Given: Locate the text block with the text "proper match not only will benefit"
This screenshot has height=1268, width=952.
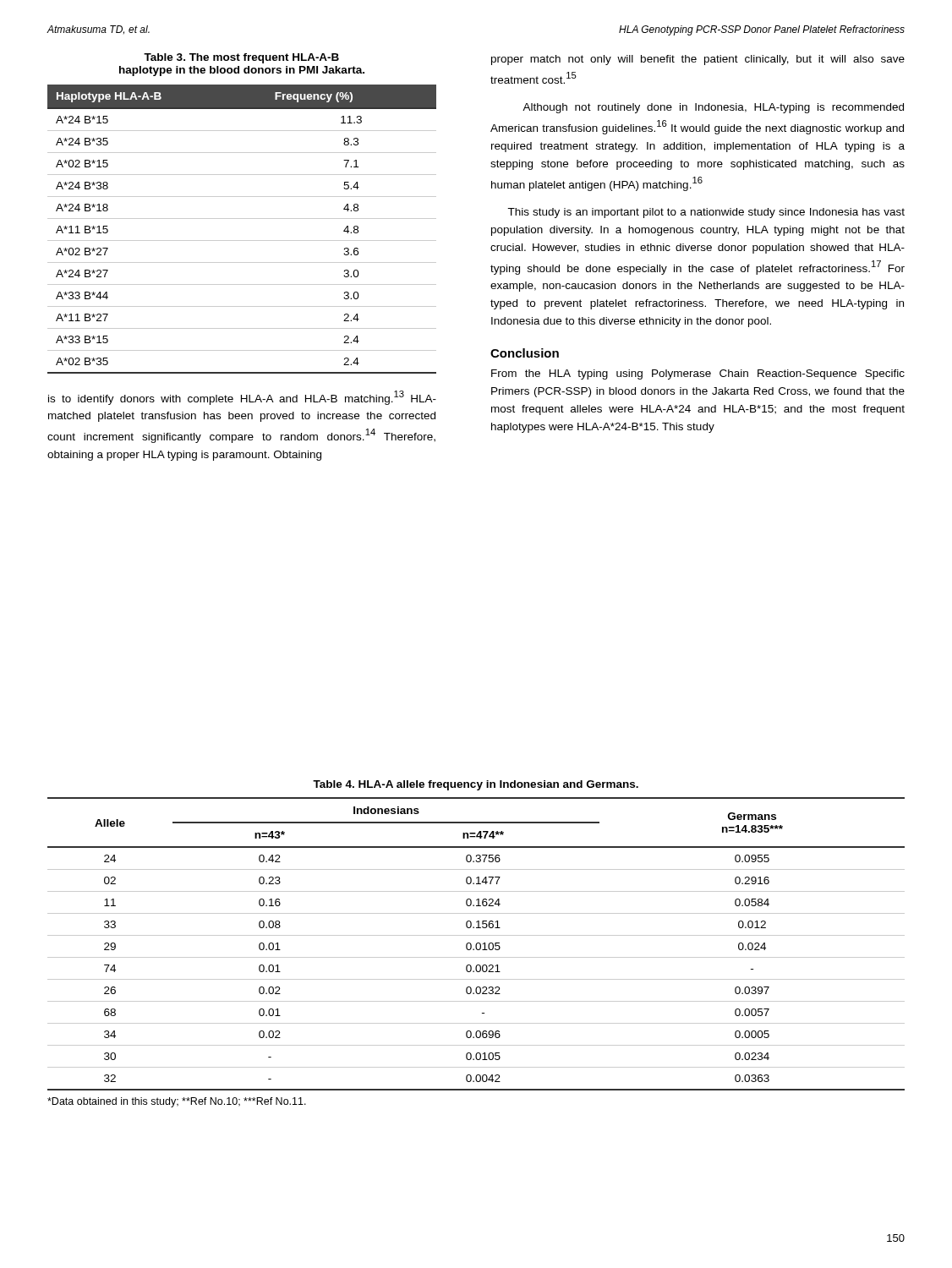Looking at the screenshot, I should (x=698, y=69).
